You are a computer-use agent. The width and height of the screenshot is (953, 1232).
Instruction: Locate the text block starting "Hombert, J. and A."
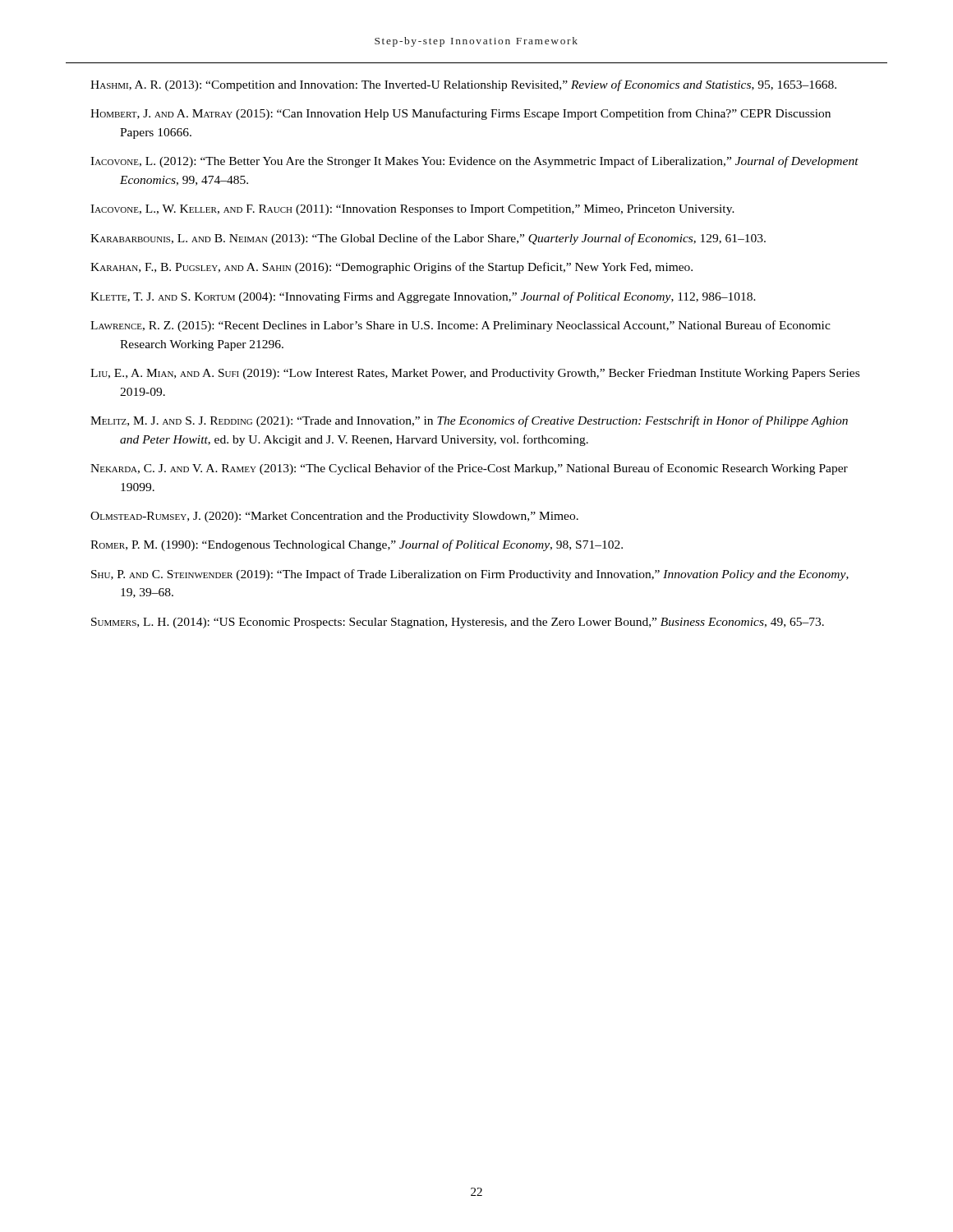click(x=461, y=123)
